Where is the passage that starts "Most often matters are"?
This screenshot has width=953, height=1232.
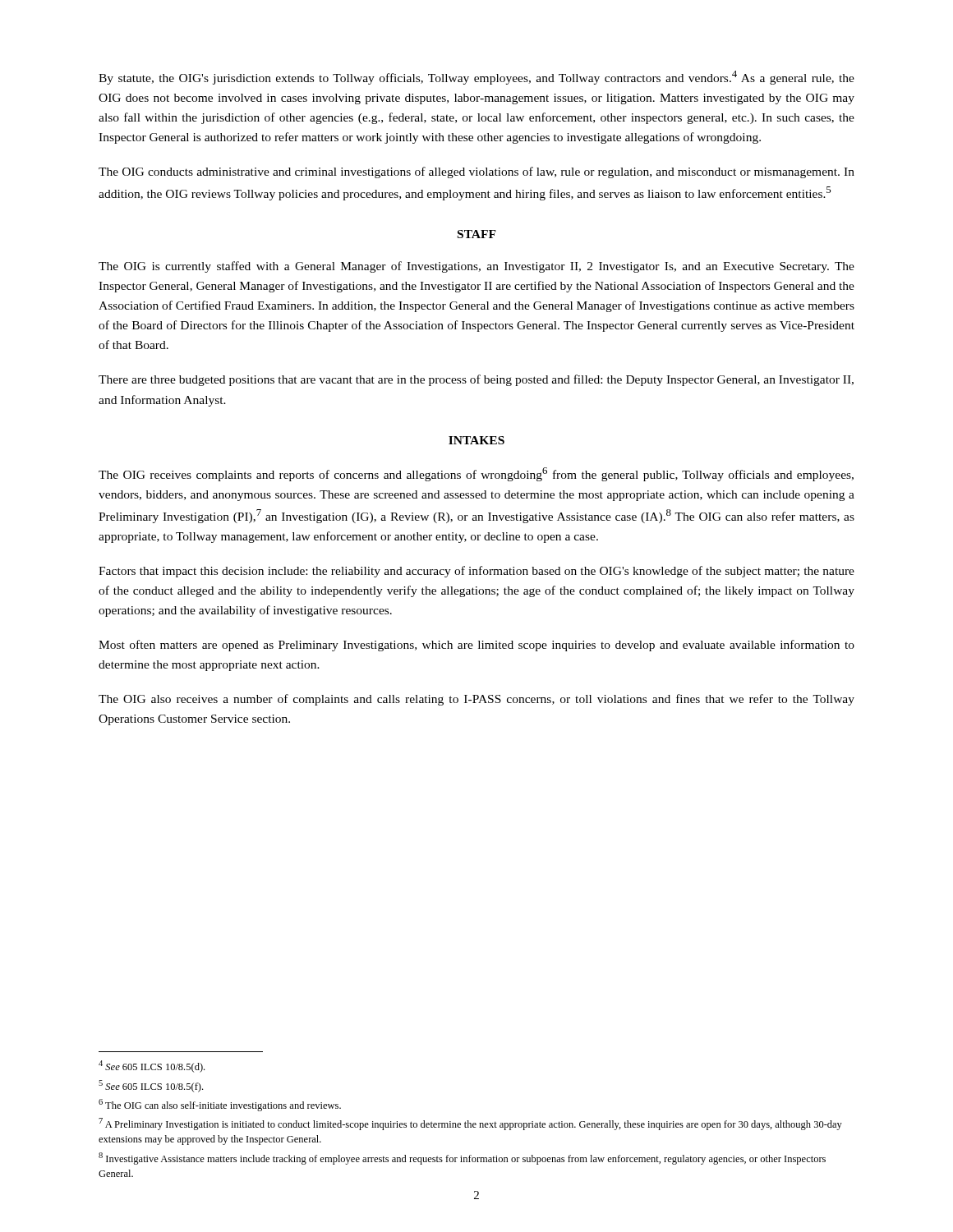click(476, 654)
